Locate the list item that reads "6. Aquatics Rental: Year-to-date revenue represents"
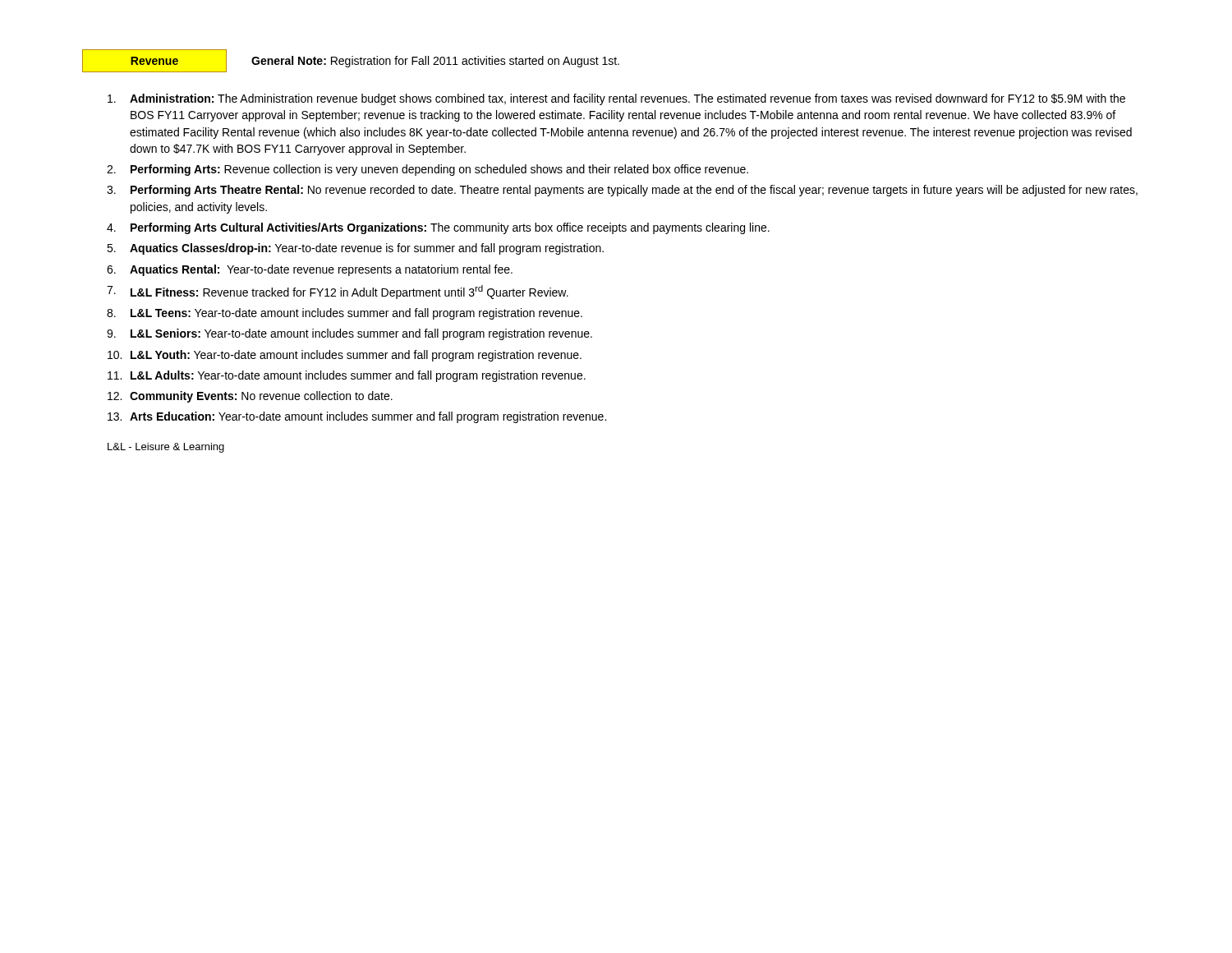 [x=310, y=270]
